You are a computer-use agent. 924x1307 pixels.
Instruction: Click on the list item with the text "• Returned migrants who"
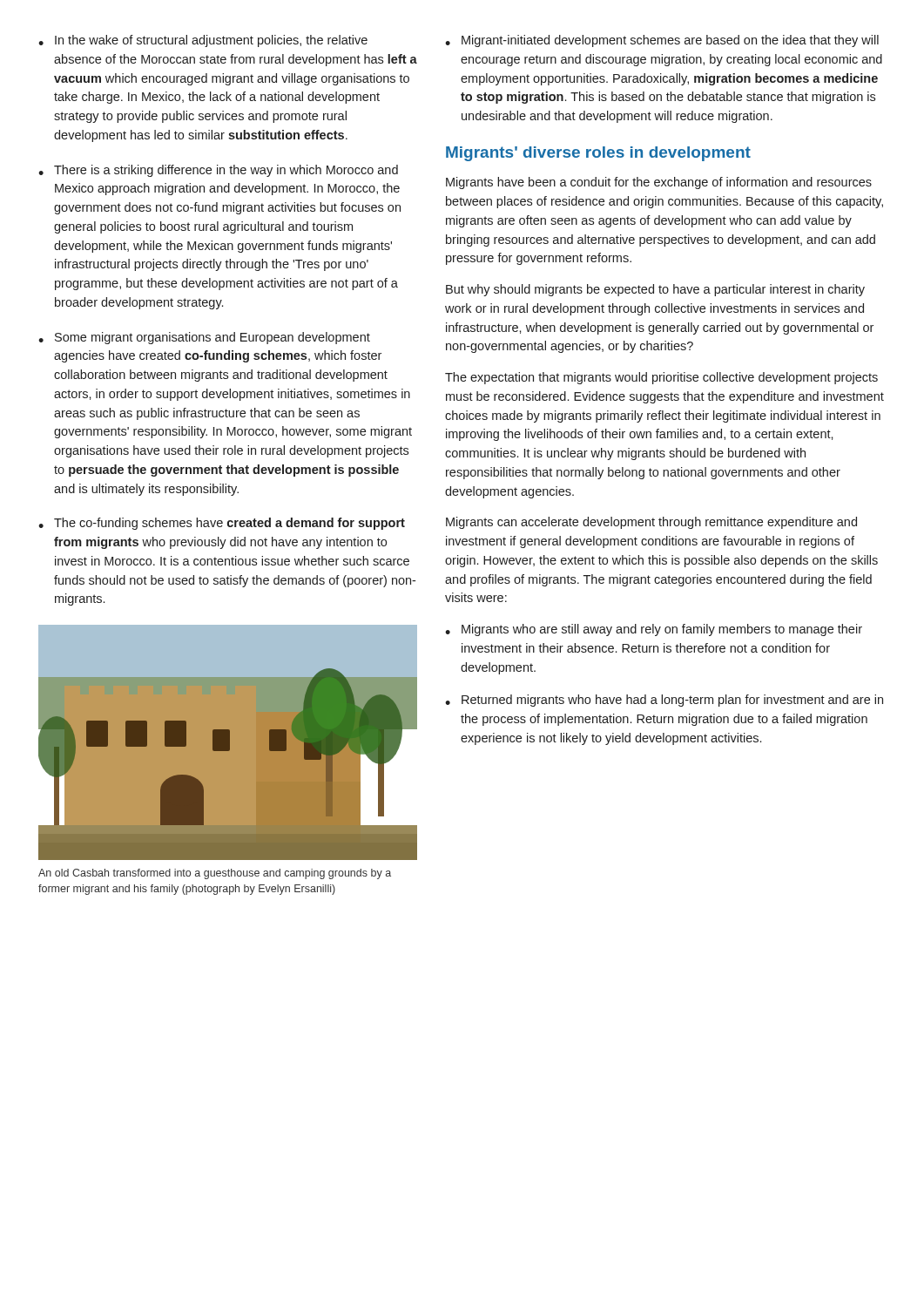click(665, 720)
